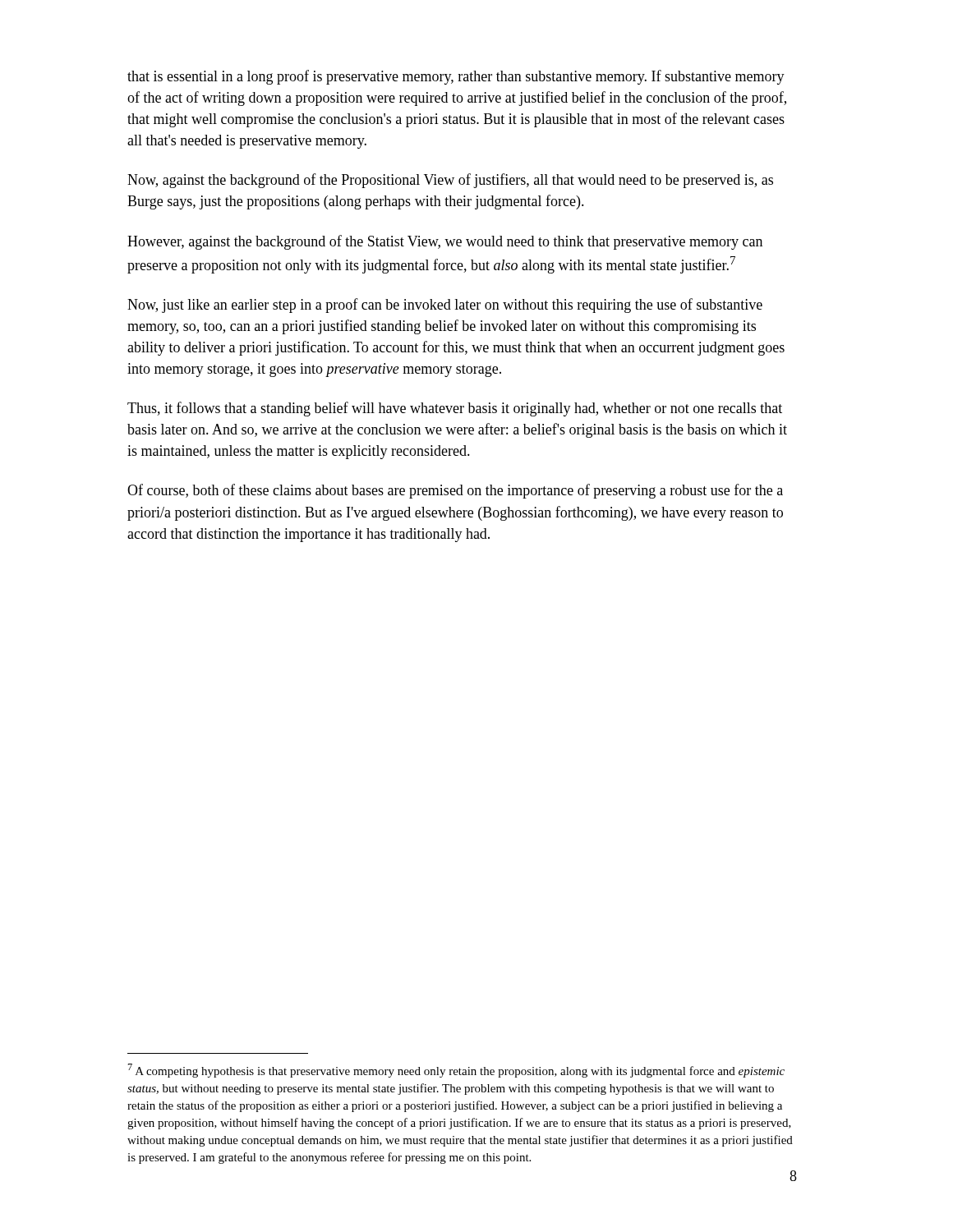The image size is (953, 1232).
Task: Click on the text block that says "Thus, it follows that a"
Action: pyautogui.click(x=457, y=430)
